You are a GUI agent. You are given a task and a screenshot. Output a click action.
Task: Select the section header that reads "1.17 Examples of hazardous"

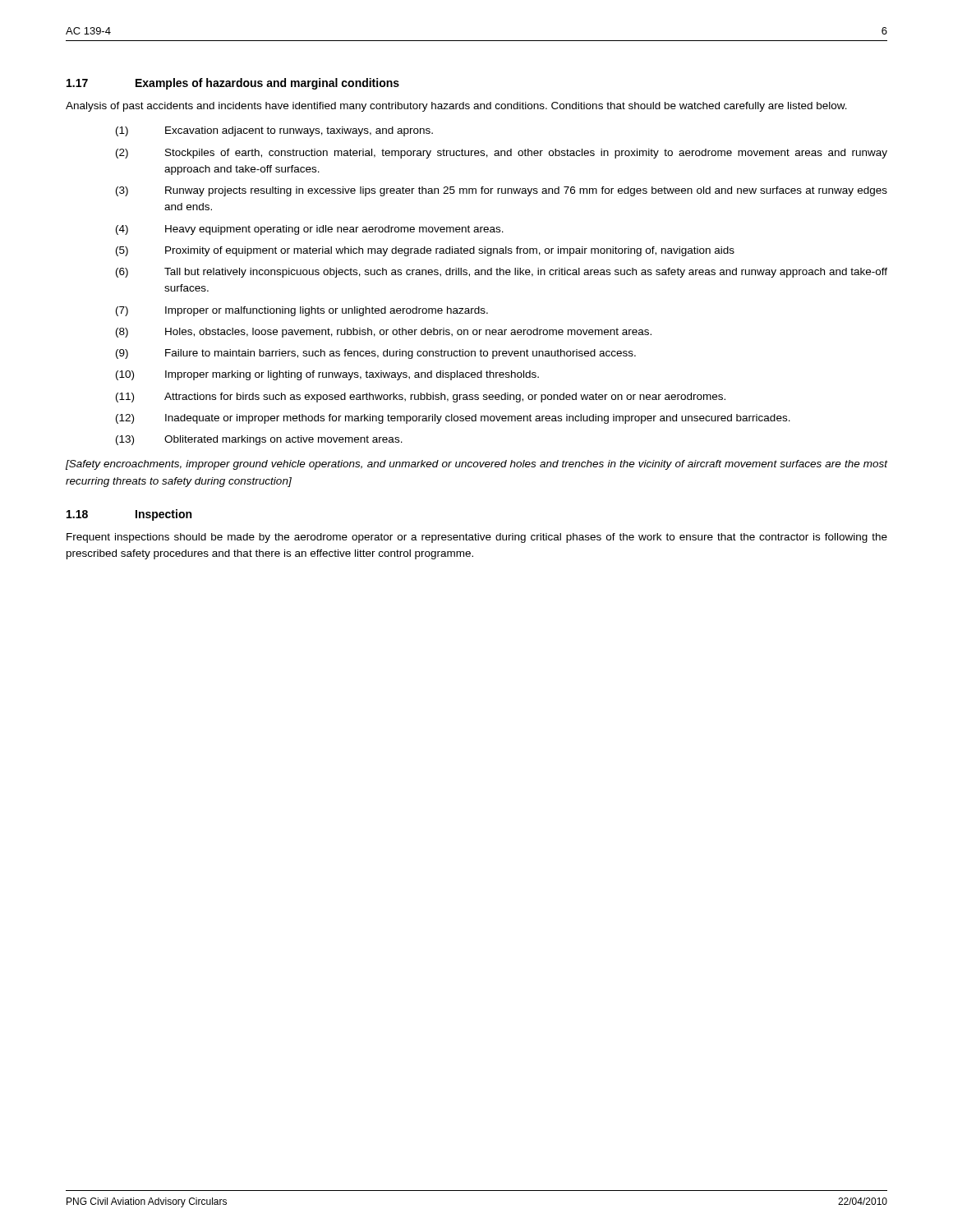233,83
